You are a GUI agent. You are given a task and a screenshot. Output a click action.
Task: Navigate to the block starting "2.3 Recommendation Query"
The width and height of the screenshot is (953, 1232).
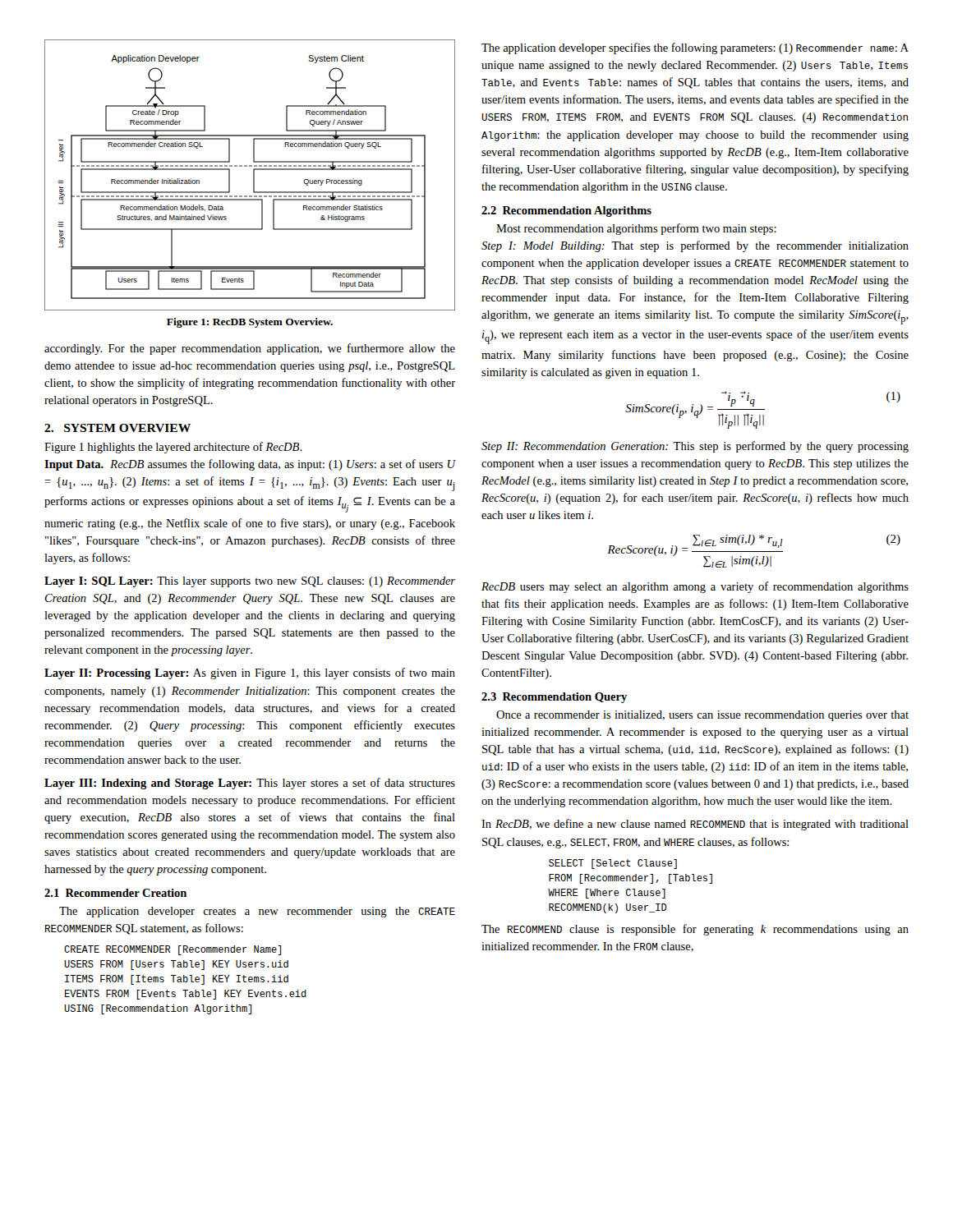[x=554, y=696]
